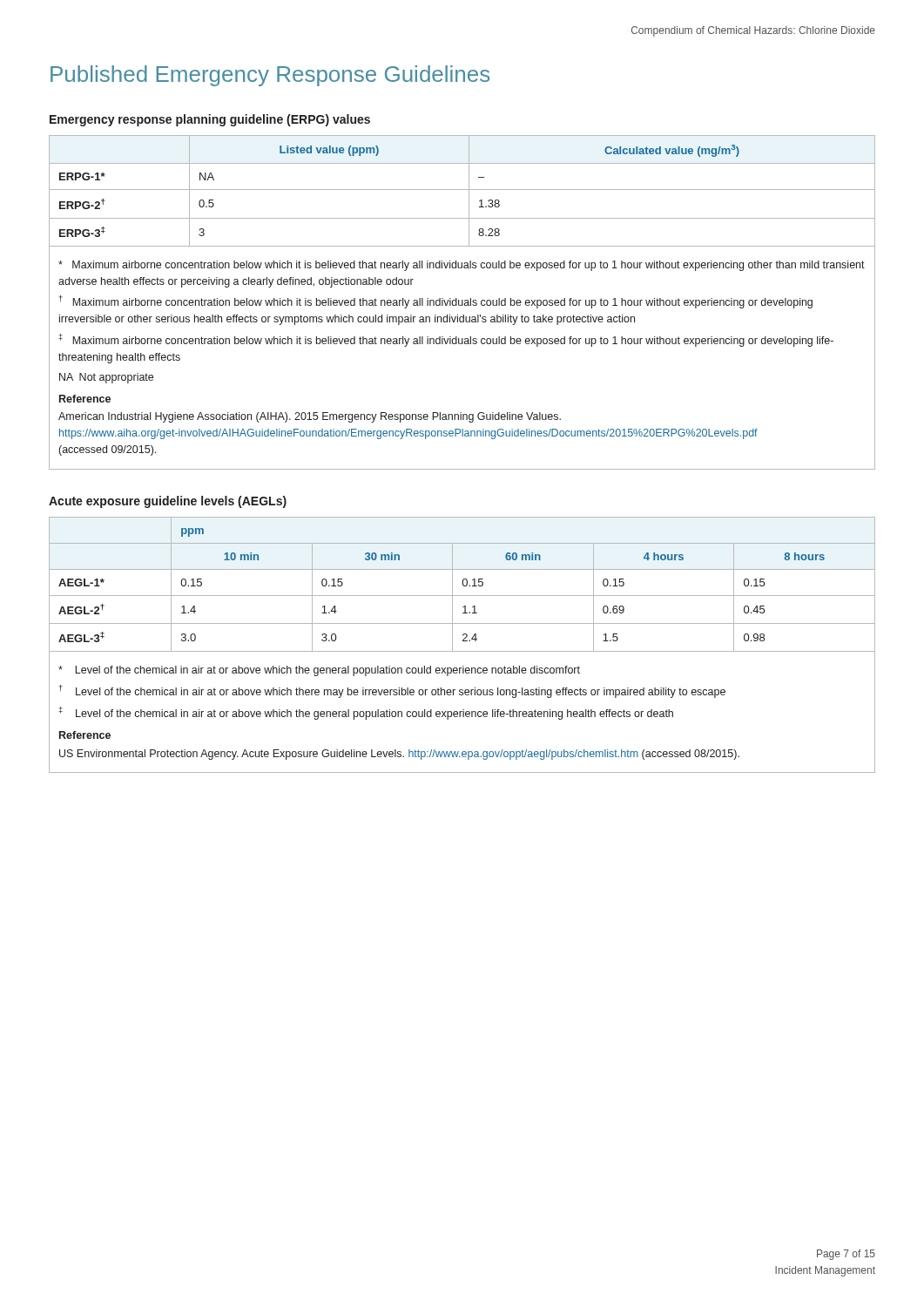Point to the region starting "Acute exposure guideline levels (AEGLs)"

(x=168, y=501)
